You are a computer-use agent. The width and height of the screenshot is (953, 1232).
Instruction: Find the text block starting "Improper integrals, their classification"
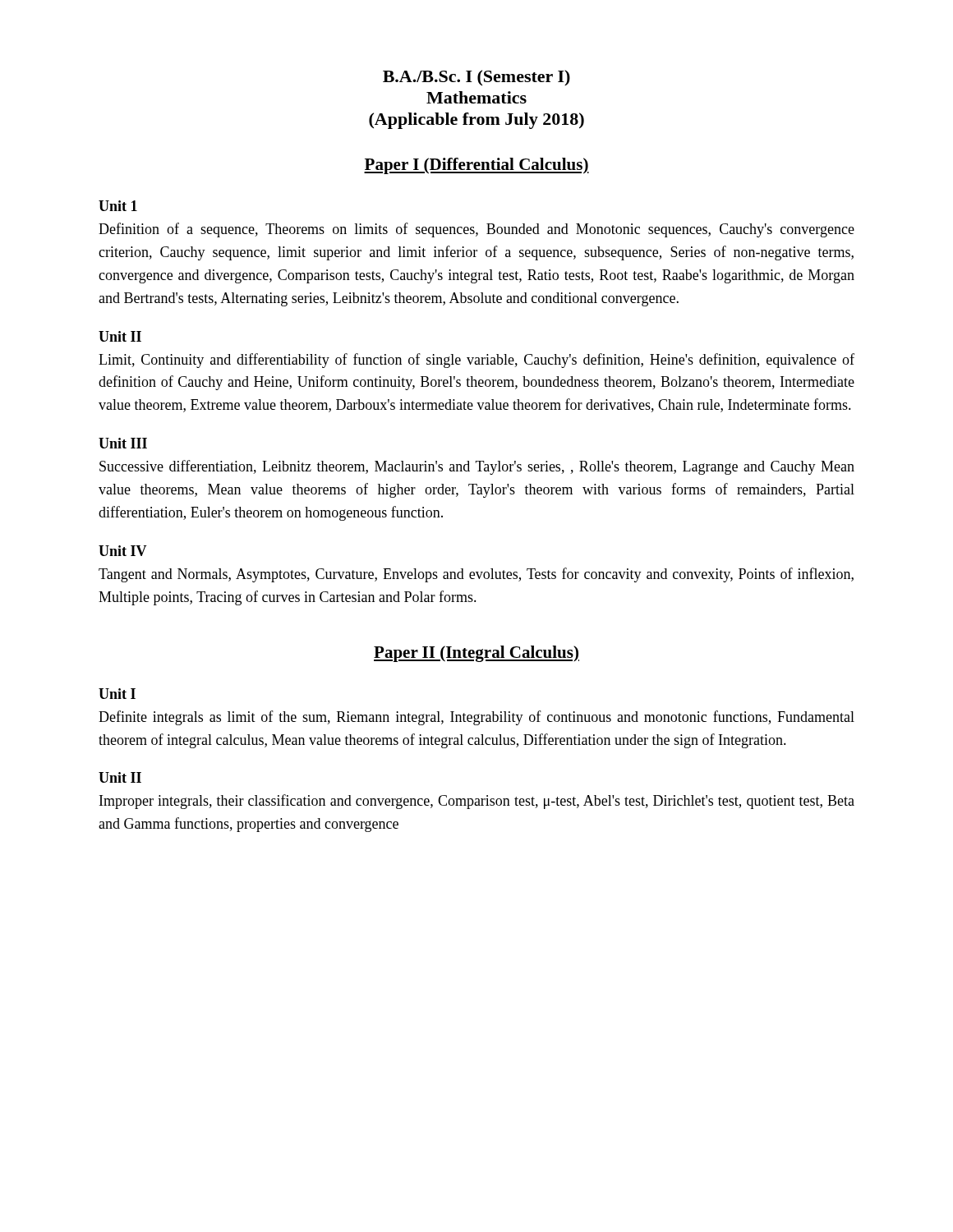[x=476, y=813]
